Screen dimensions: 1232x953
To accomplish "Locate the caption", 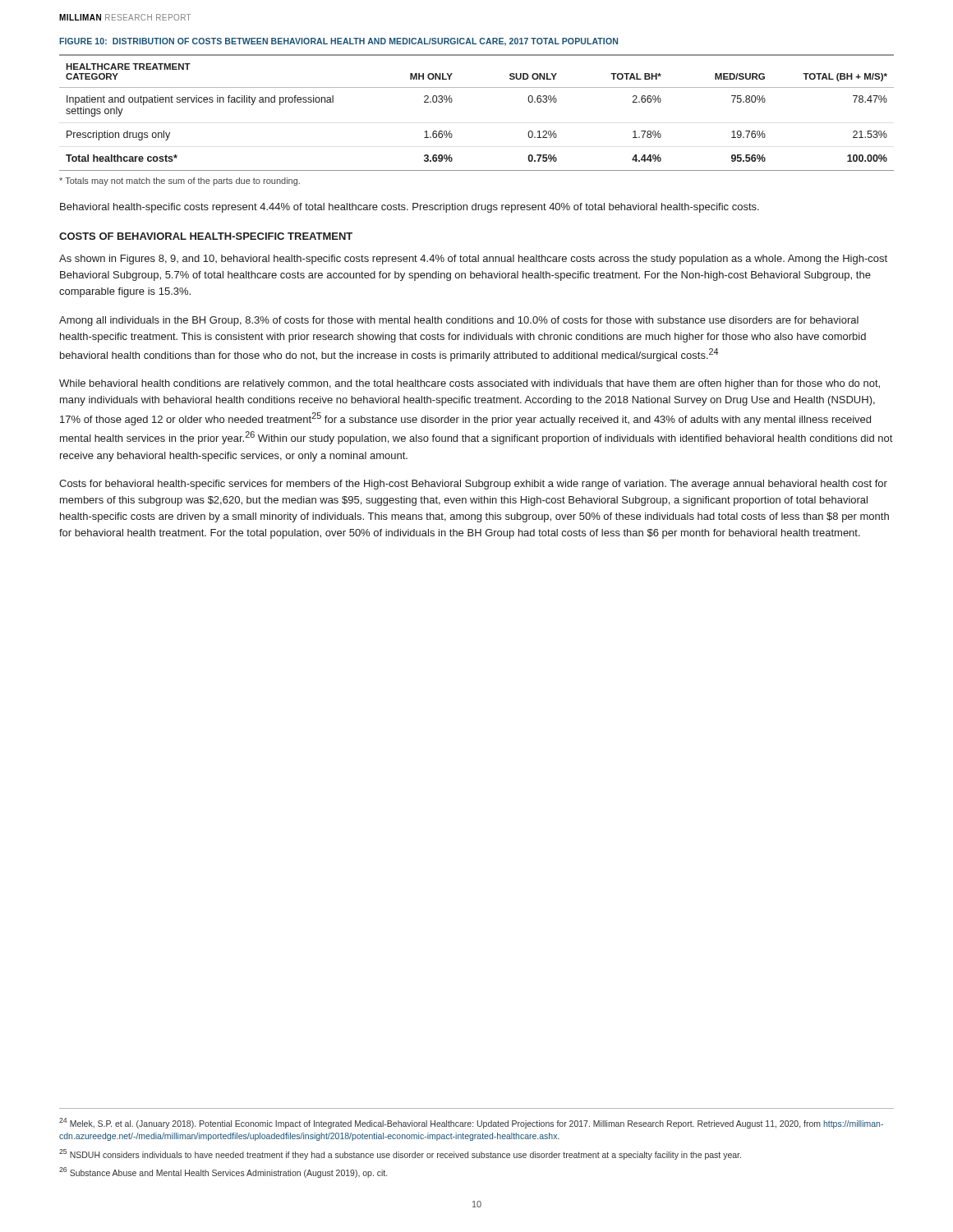I will (x=339, y=41).
